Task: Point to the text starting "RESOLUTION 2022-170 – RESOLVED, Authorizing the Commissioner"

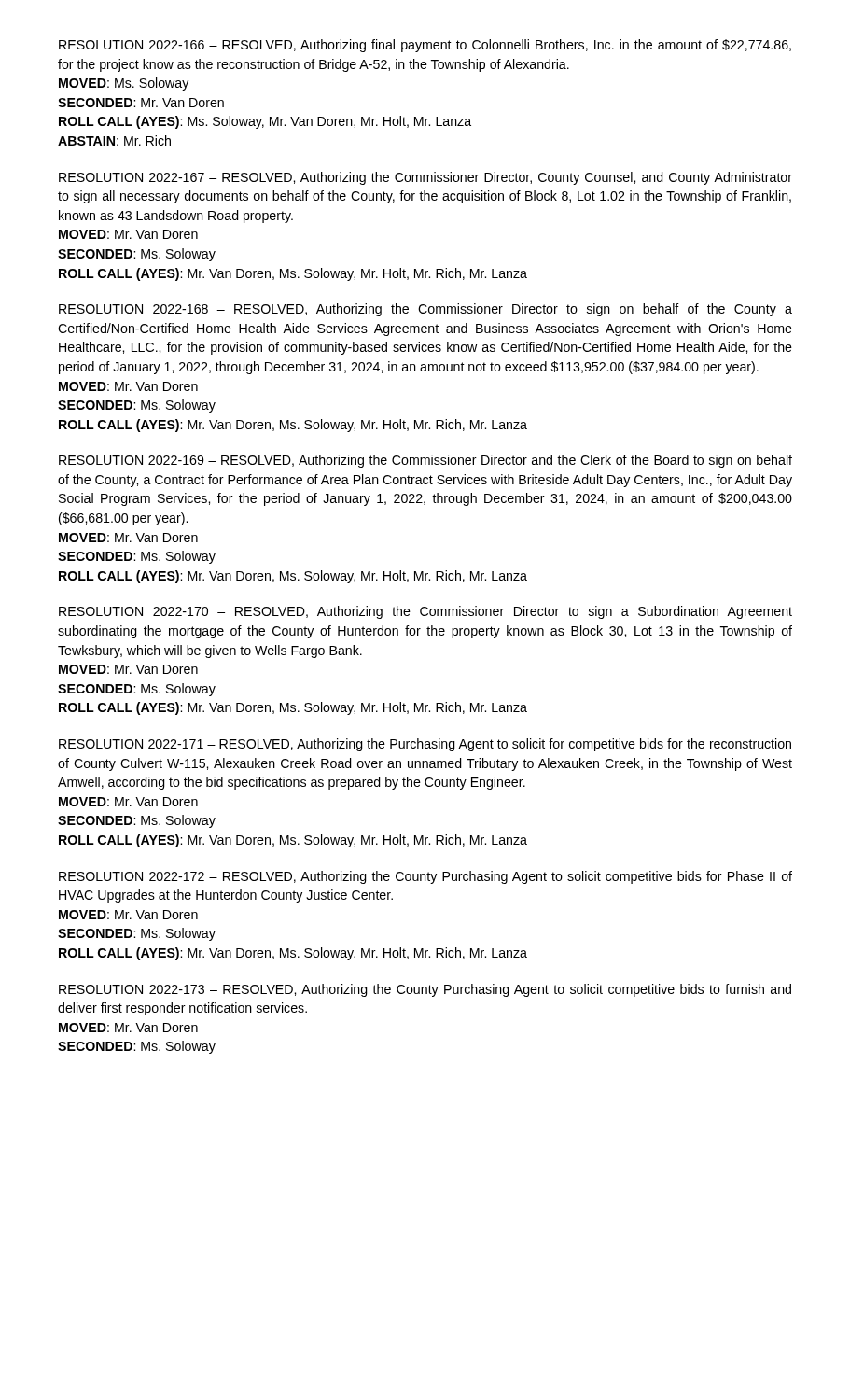Action: 425,612
